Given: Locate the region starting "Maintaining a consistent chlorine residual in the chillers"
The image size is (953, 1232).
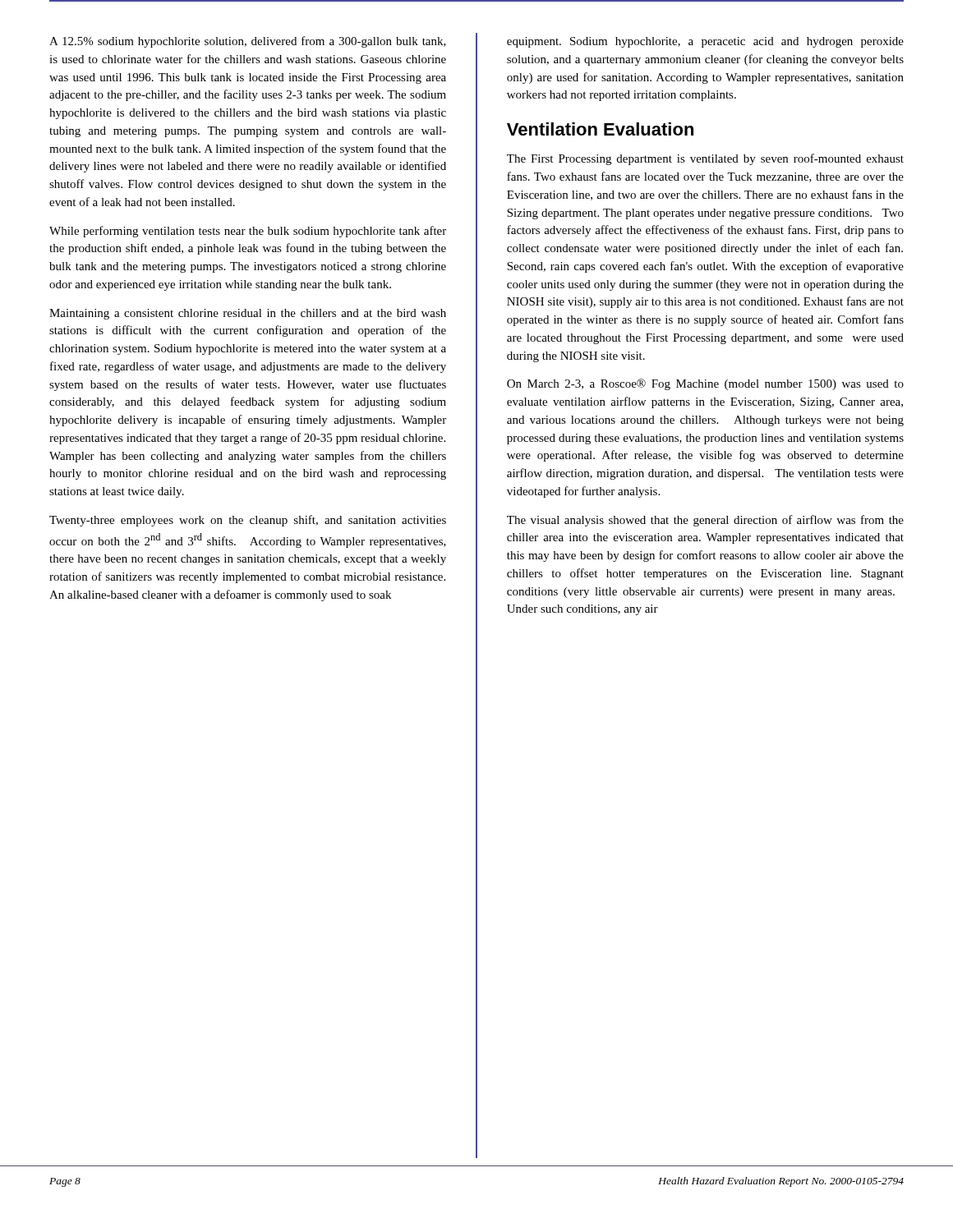Looking at the screenshot, I should (x=248, y=403).
